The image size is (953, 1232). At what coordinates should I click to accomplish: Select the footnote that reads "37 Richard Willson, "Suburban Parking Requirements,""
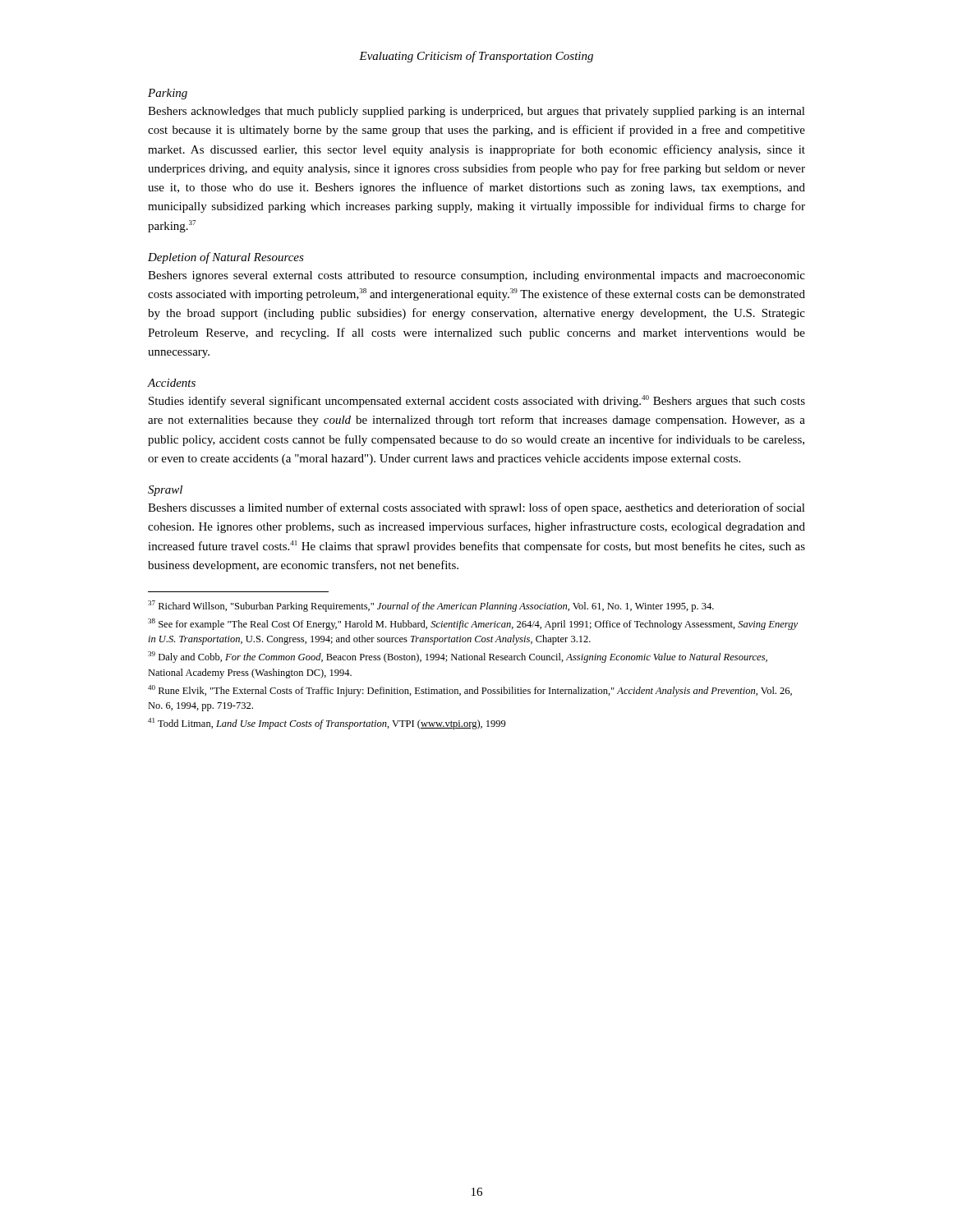pyautogui.click(x=431, y=605)
